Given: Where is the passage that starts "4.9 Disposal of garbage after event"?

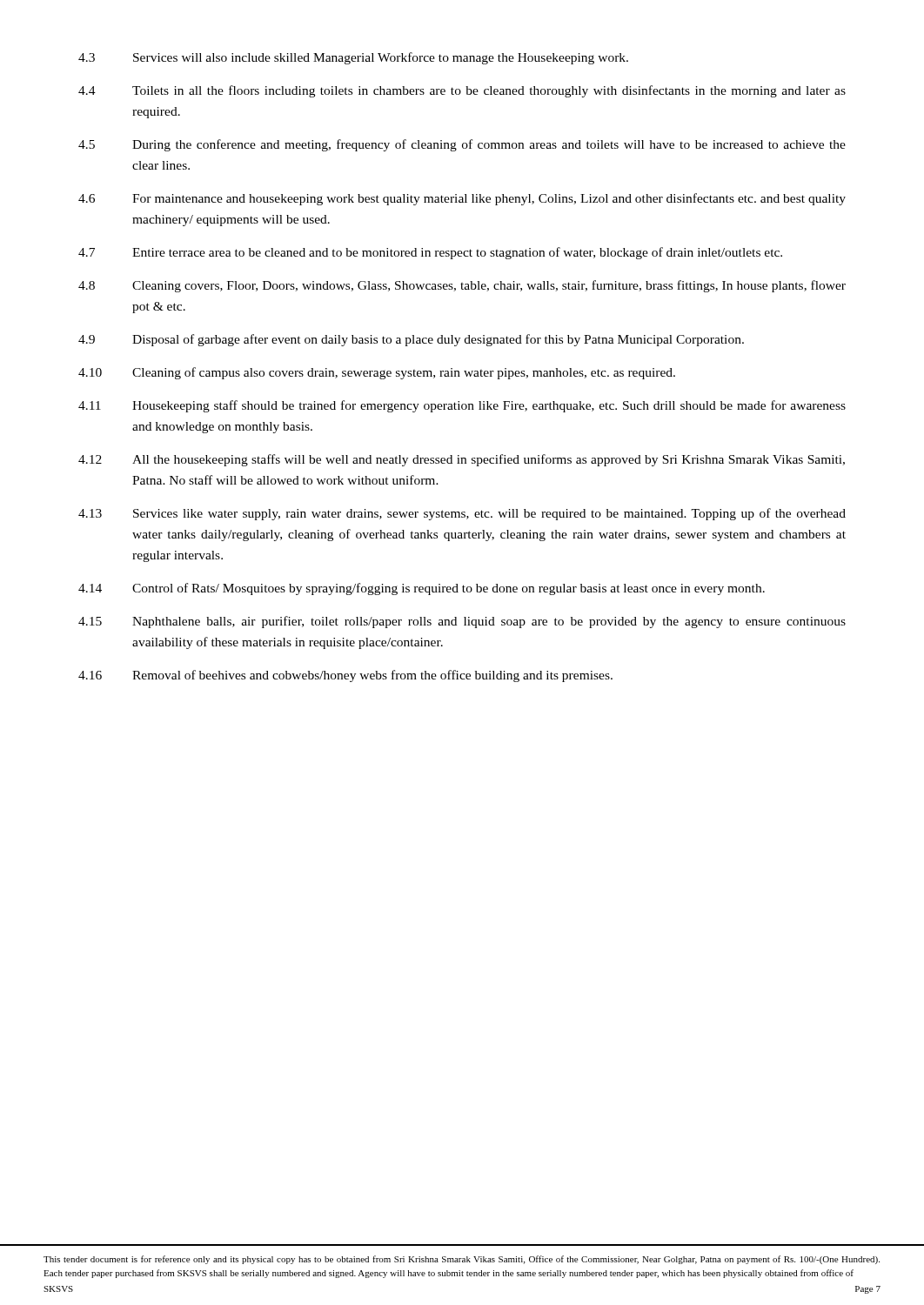Looking at the screenshot, I should (x=462, y=339).
